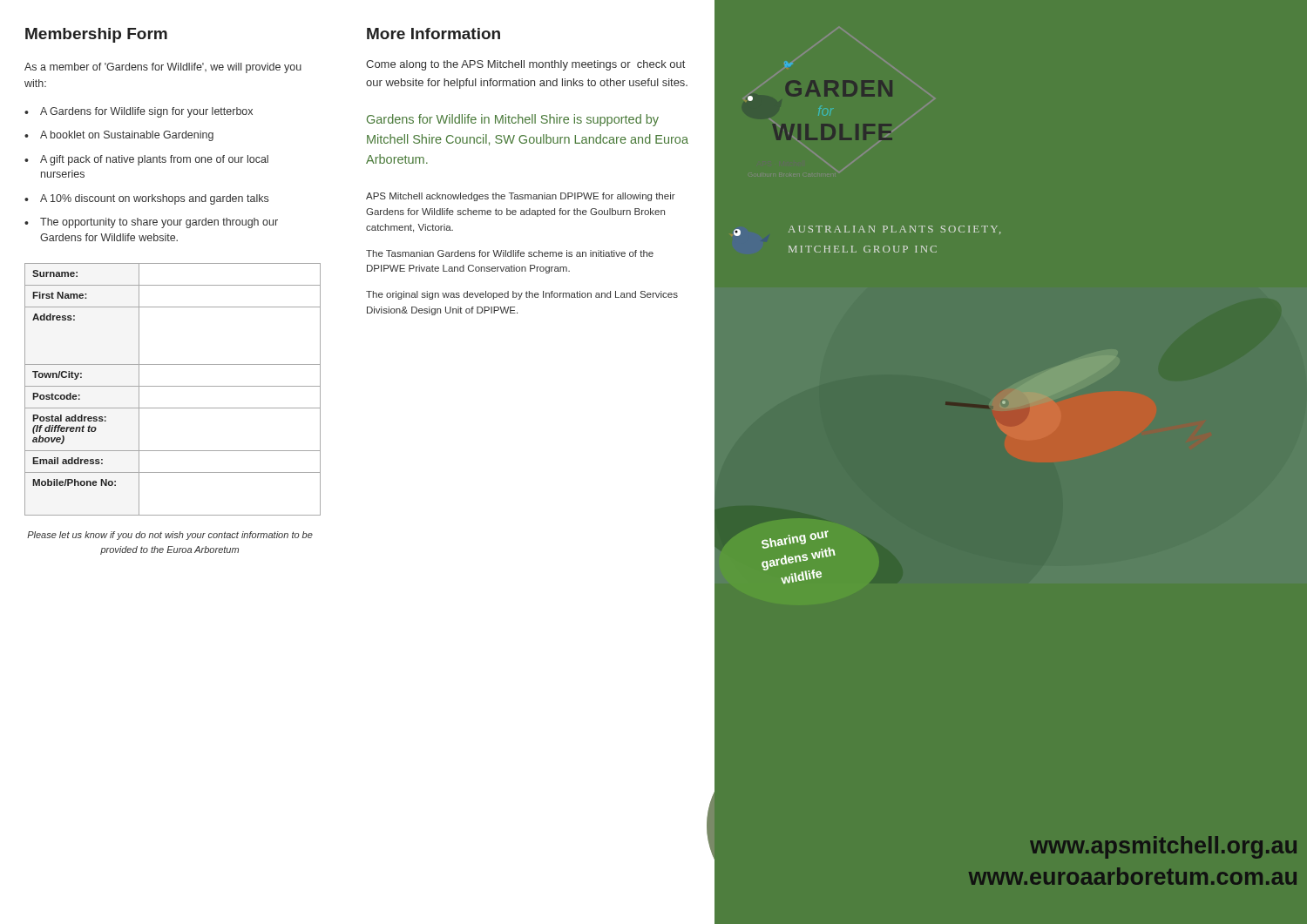Click the passage that begins "A 10% discount on"
The image size is (1307, 924).
pos(155,198)
